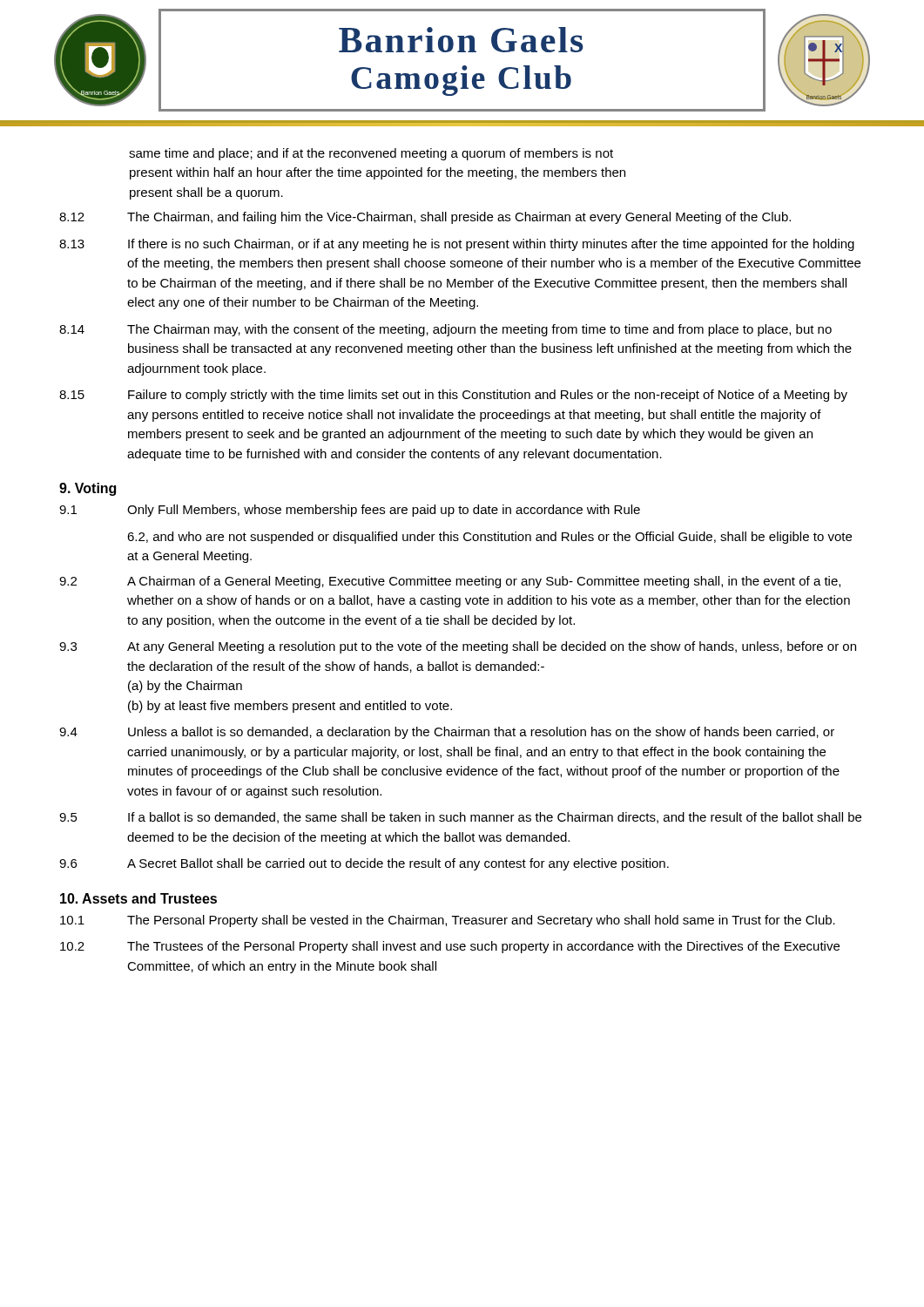Image resolution: width=924 pixels, height=1307 pixels.
Task: Navigate to the block starting "10. Assets and Trustees"
Action: coord(138,899)
